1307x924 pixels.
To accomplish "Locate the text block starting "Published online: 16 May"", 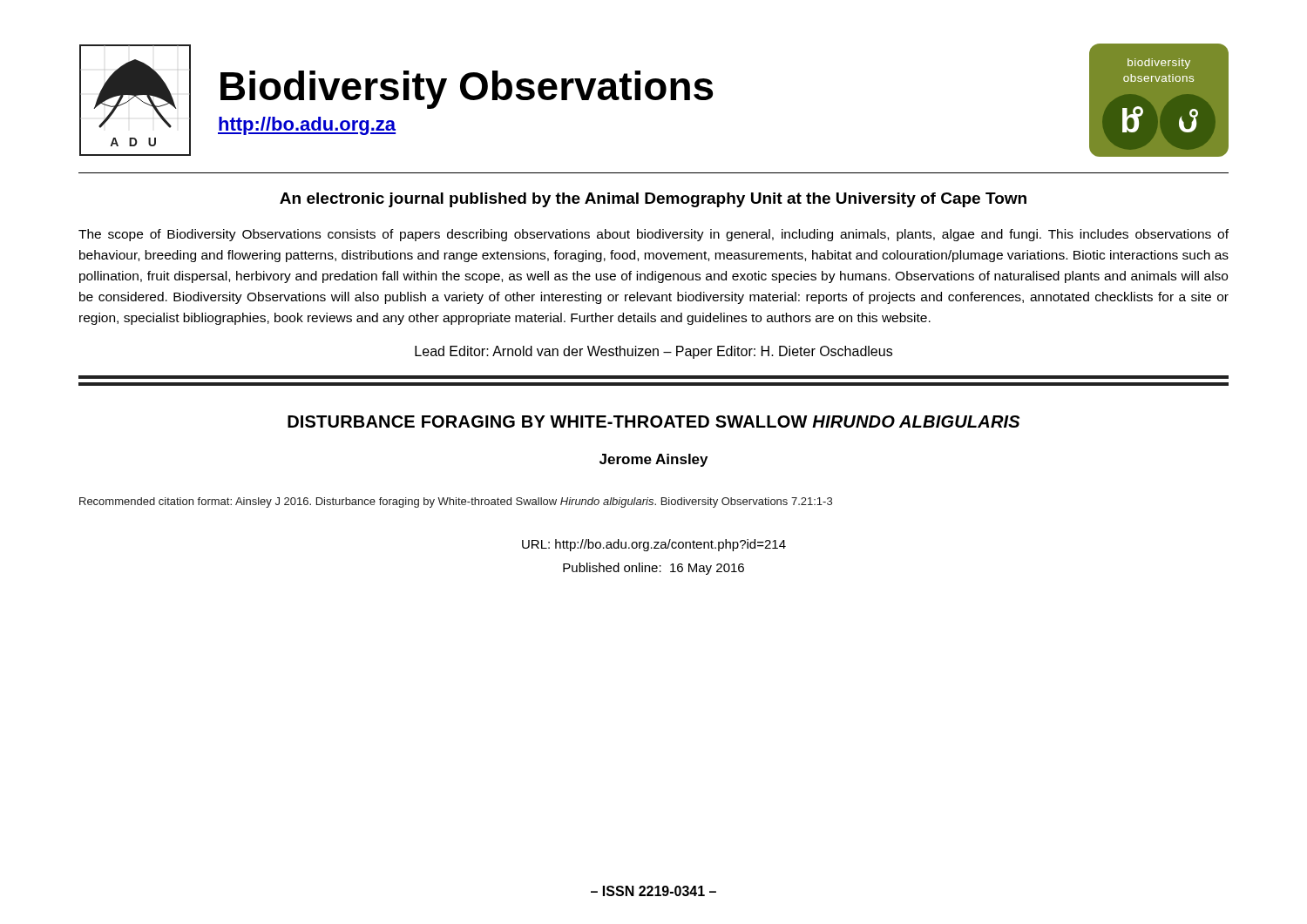I will pos(654,567).
